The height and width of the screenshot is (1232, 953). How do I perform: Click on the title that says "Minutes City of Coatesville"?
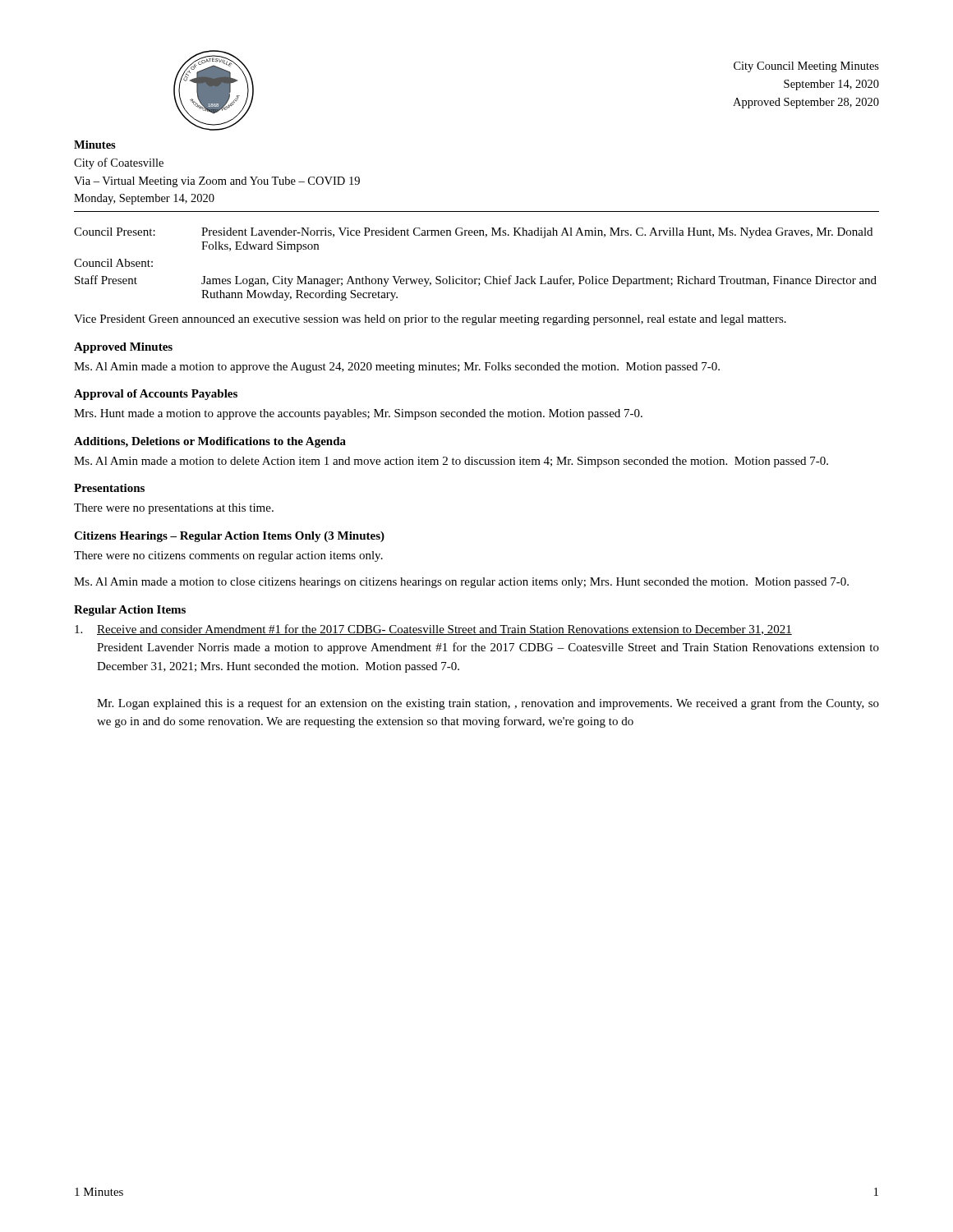coord(95,145)
